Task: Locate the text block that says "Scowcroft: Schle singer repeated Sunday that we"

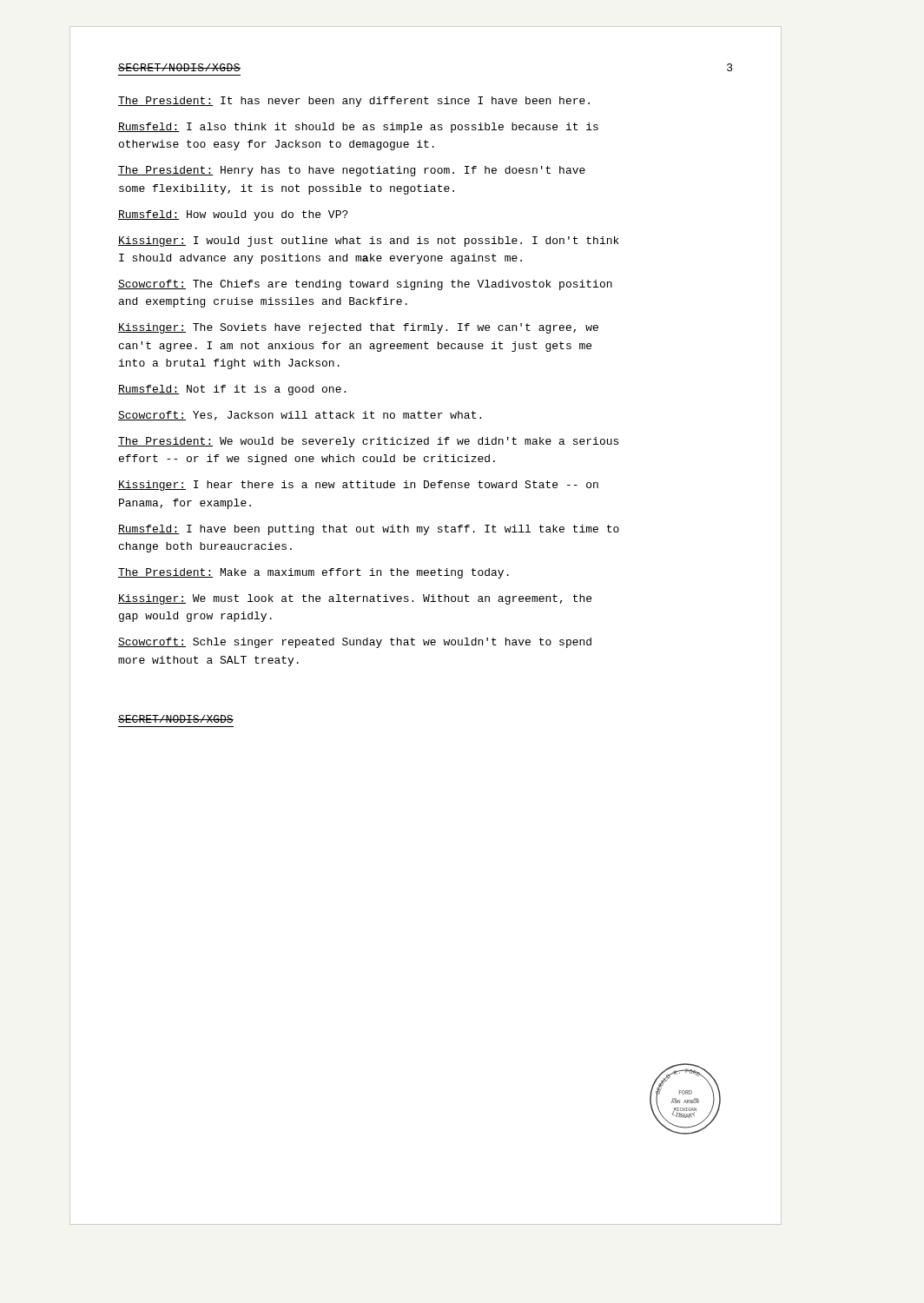Action: point(355,651)
